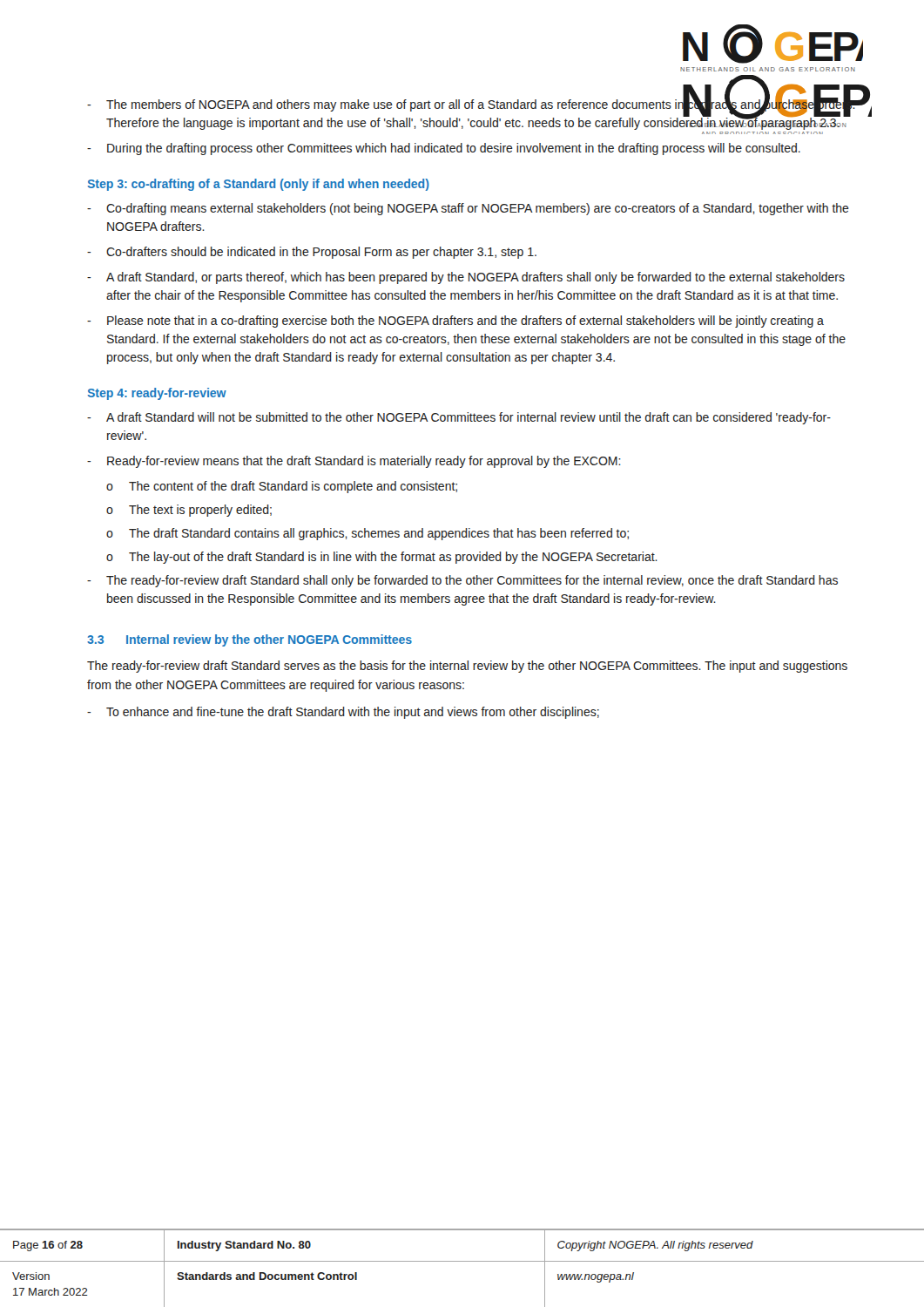Click on the passage starting "o The content of the draft Standard"
The width and height of the screenshot is (924, 1307).
pyautogui.click(x=282, y=487)
